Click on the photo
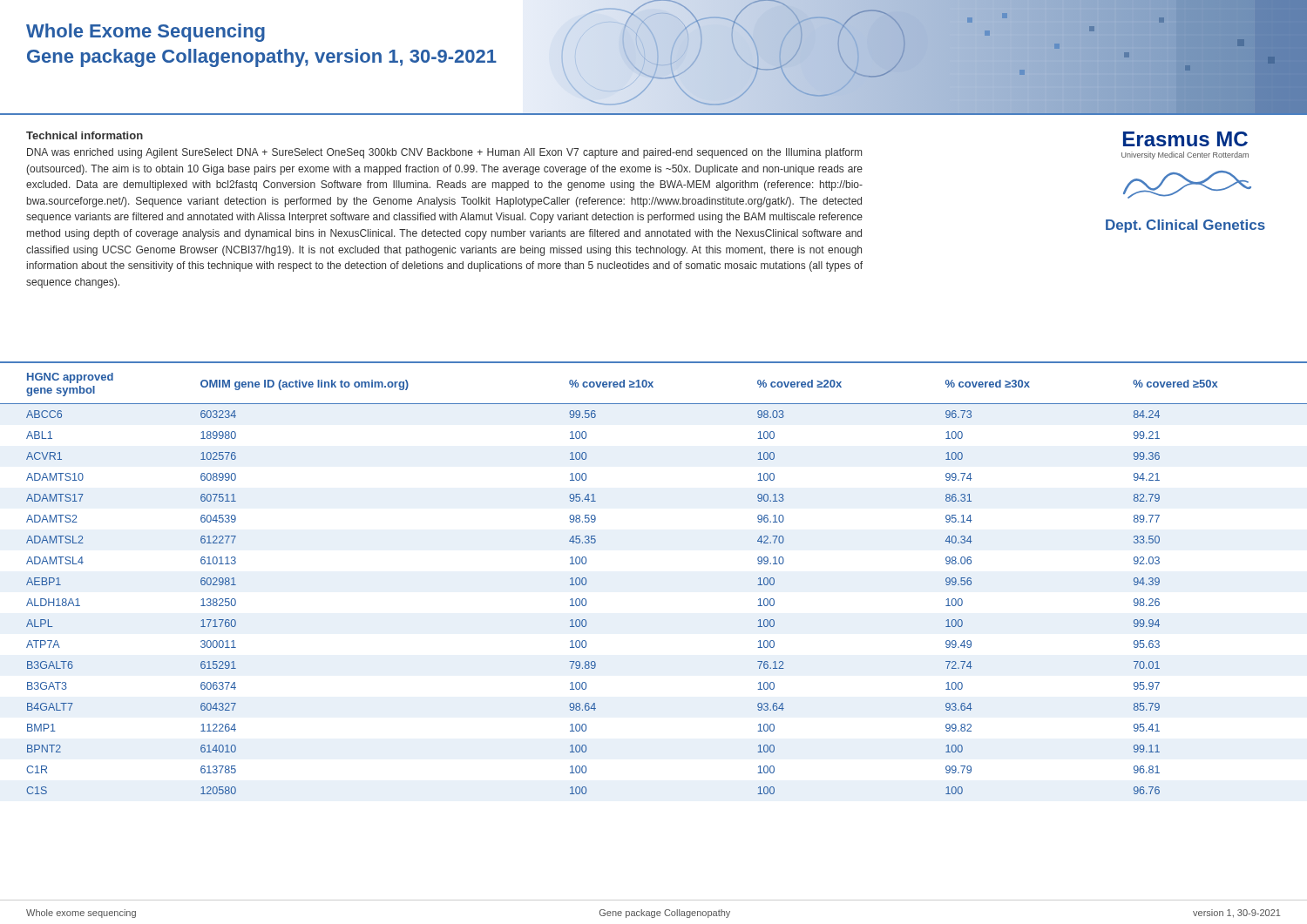 (915, 57)
